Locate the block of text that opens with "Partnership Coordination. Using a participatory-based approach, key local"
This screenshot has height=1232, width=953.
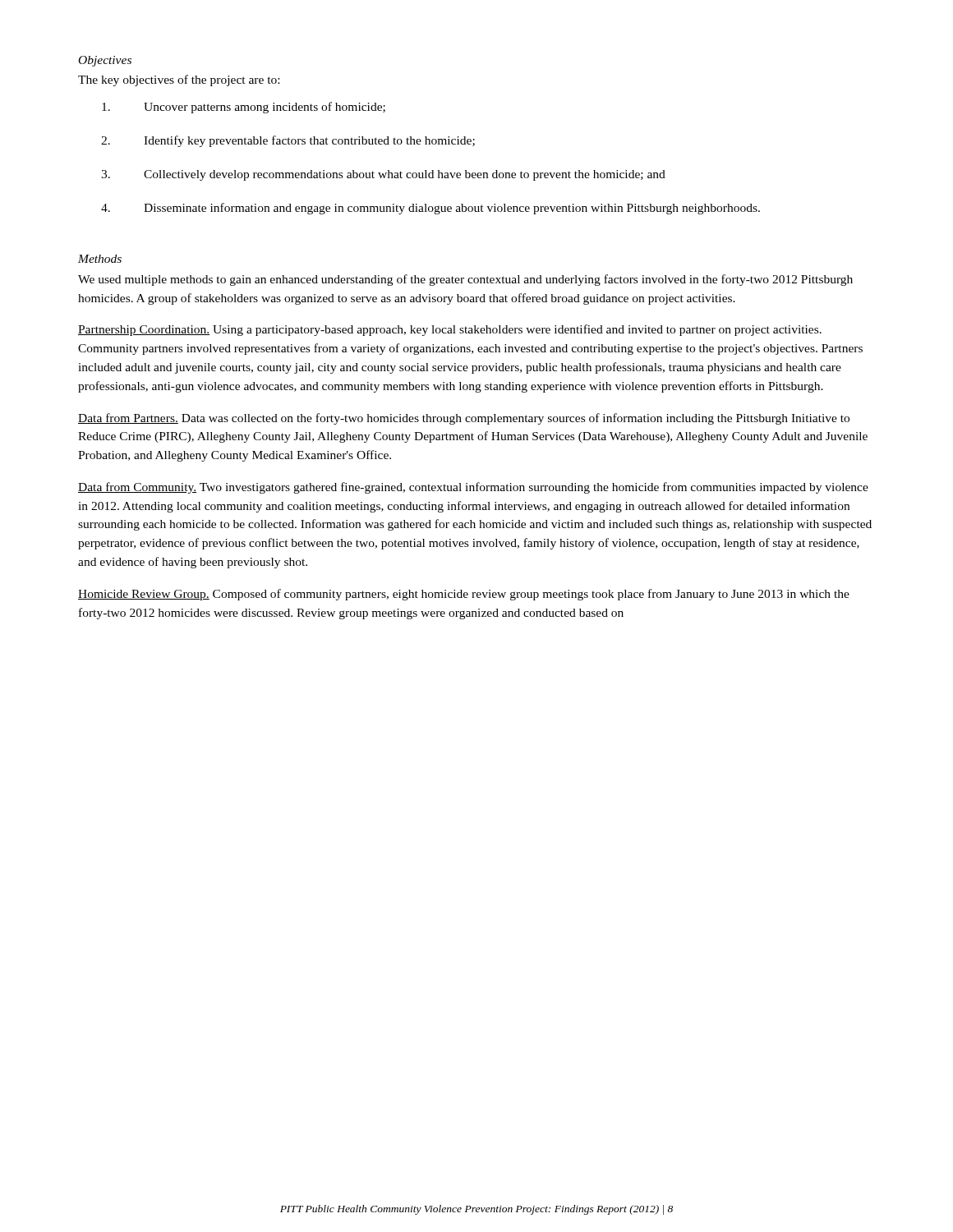coord(471,357)
